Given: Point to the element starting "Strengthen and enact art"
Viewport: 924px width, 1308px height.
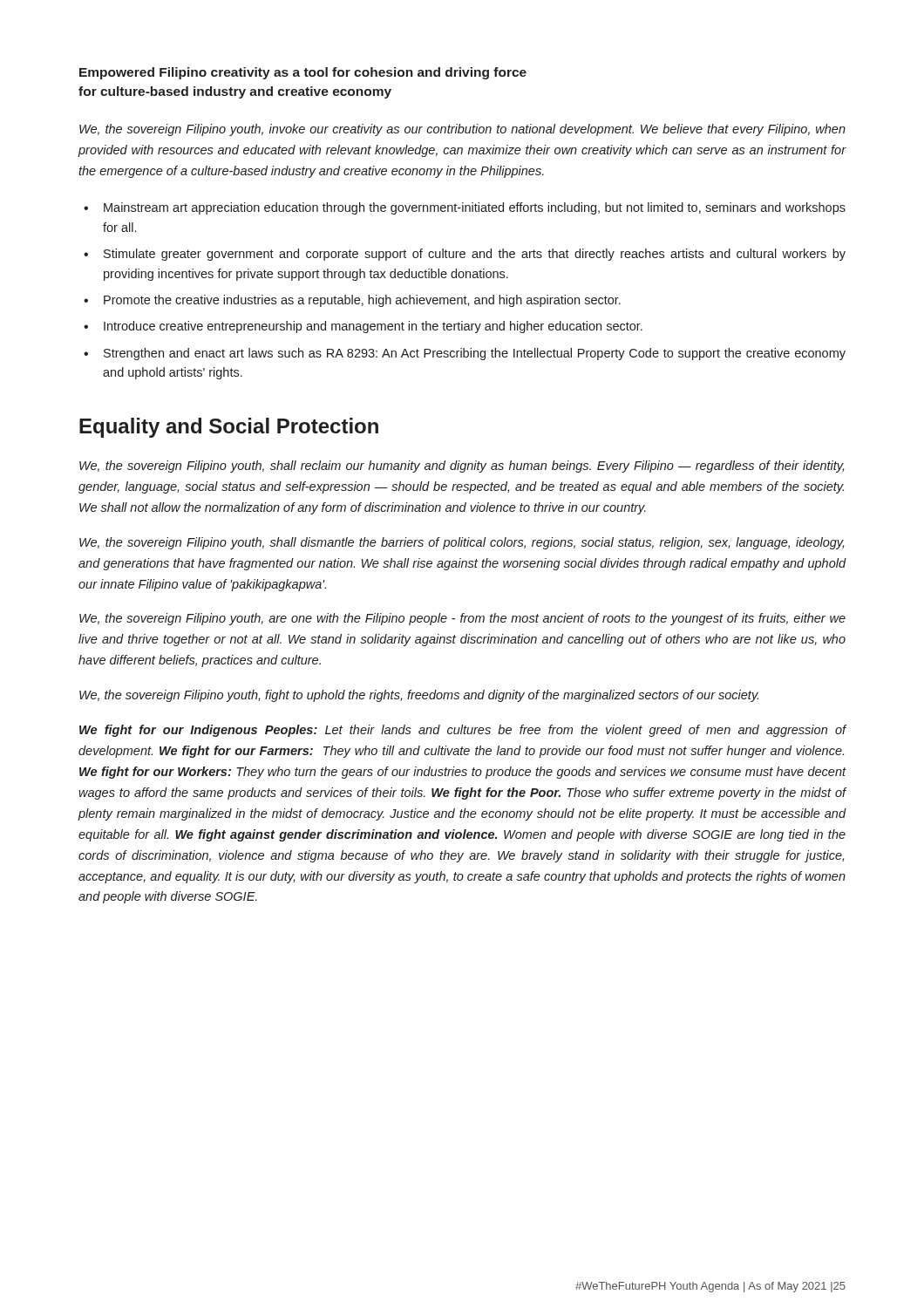Looking at the screenshot, I should pyautogui.click(x=474, y=363).
